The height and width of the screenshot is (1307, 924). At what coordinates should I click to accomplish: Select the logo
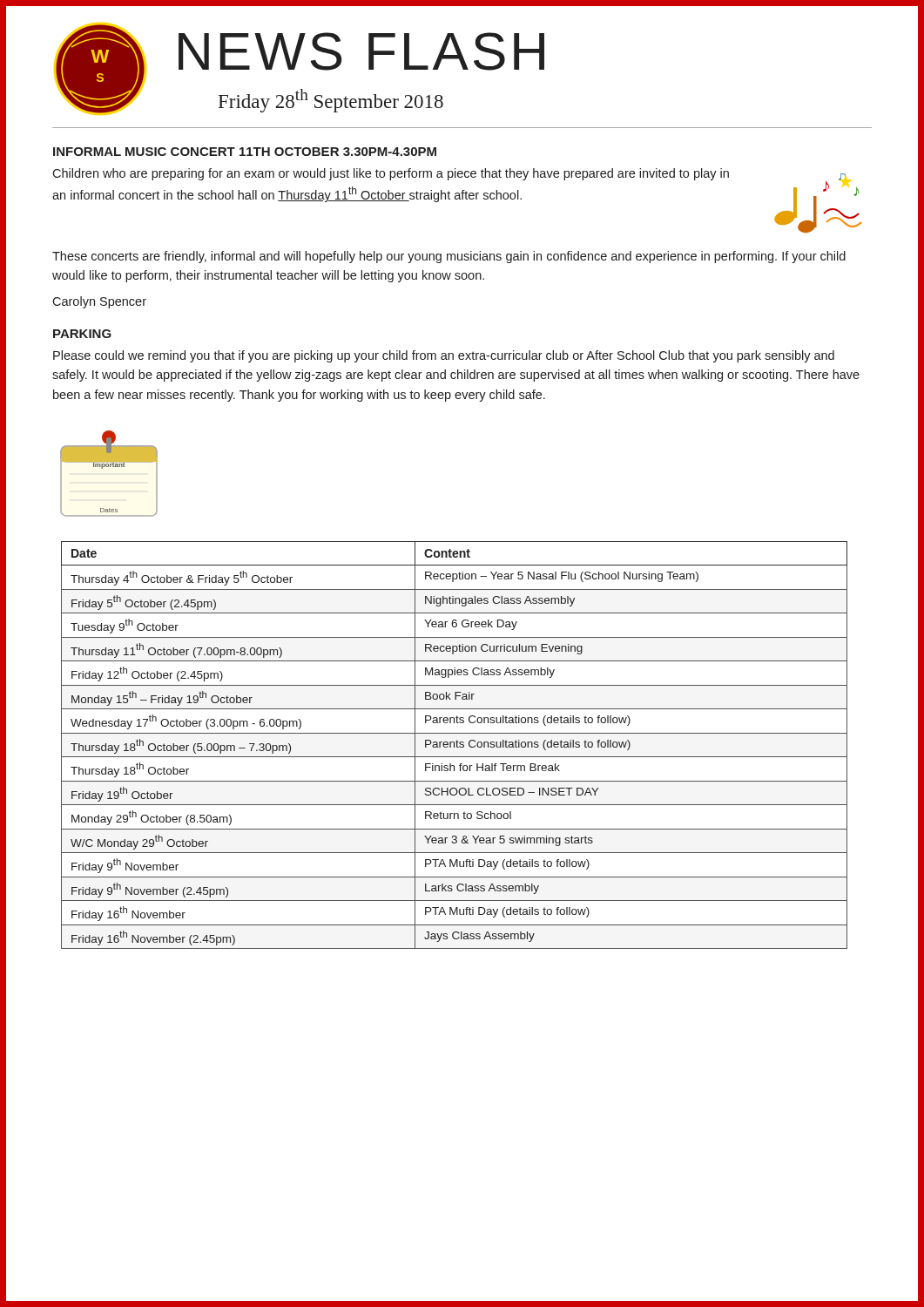(x=100, y=69)
